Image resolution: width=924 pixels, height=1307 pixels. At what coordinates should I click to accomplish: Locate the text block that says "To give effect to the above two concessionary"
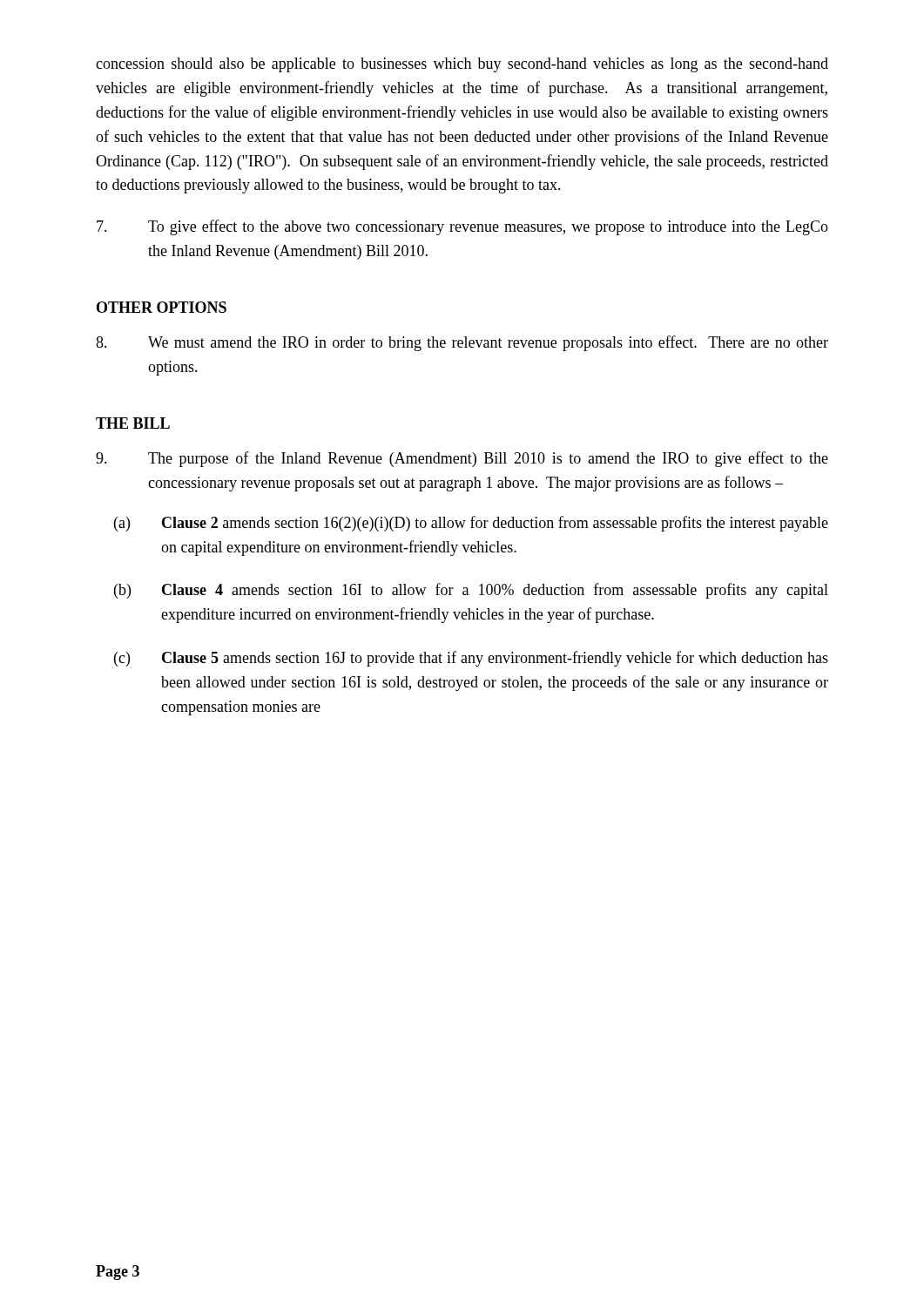(462, 240)
